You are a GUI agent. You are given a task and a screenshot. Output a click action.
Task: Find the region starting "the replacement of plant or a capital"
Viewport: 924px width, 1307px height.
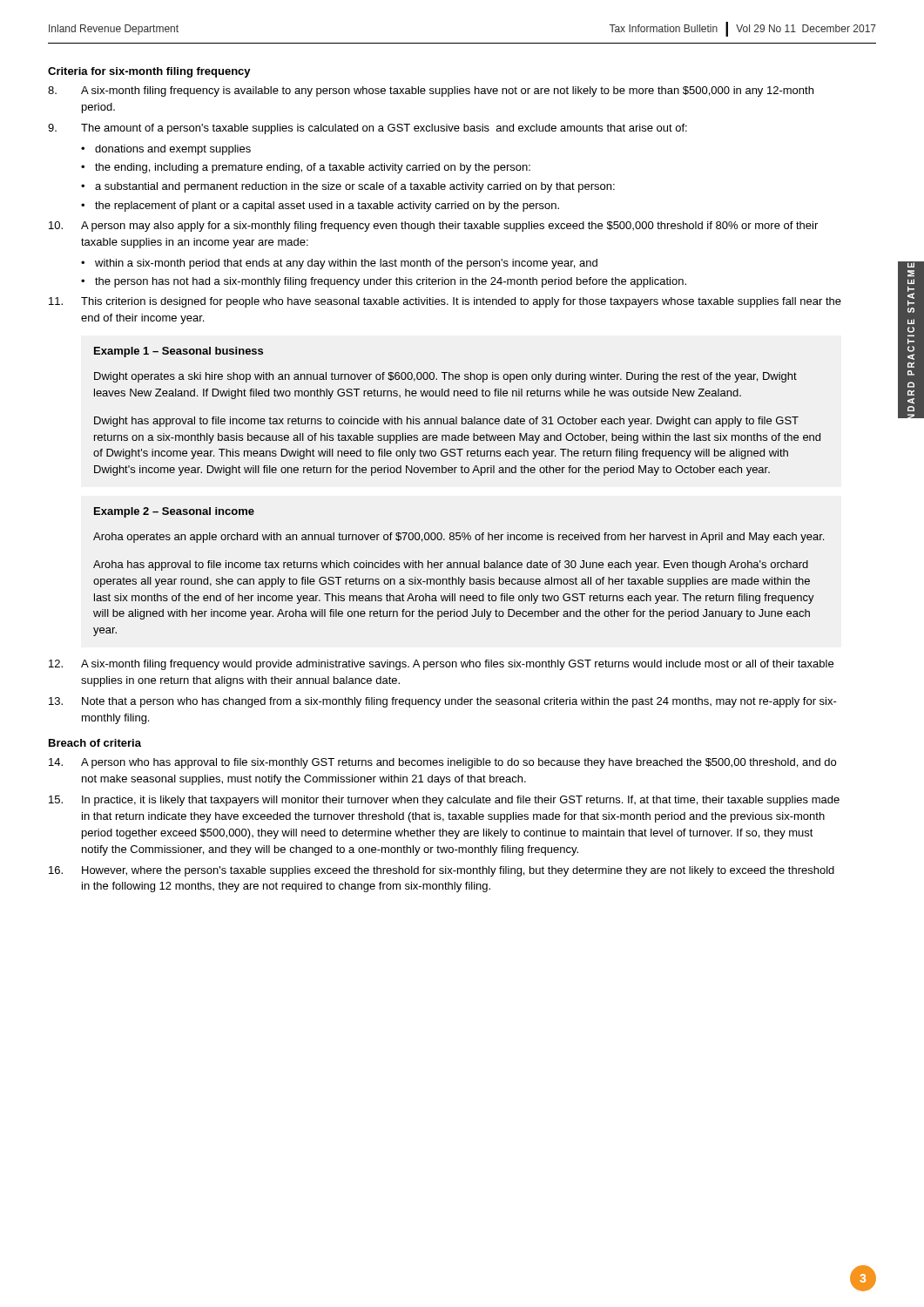(327, 205)
